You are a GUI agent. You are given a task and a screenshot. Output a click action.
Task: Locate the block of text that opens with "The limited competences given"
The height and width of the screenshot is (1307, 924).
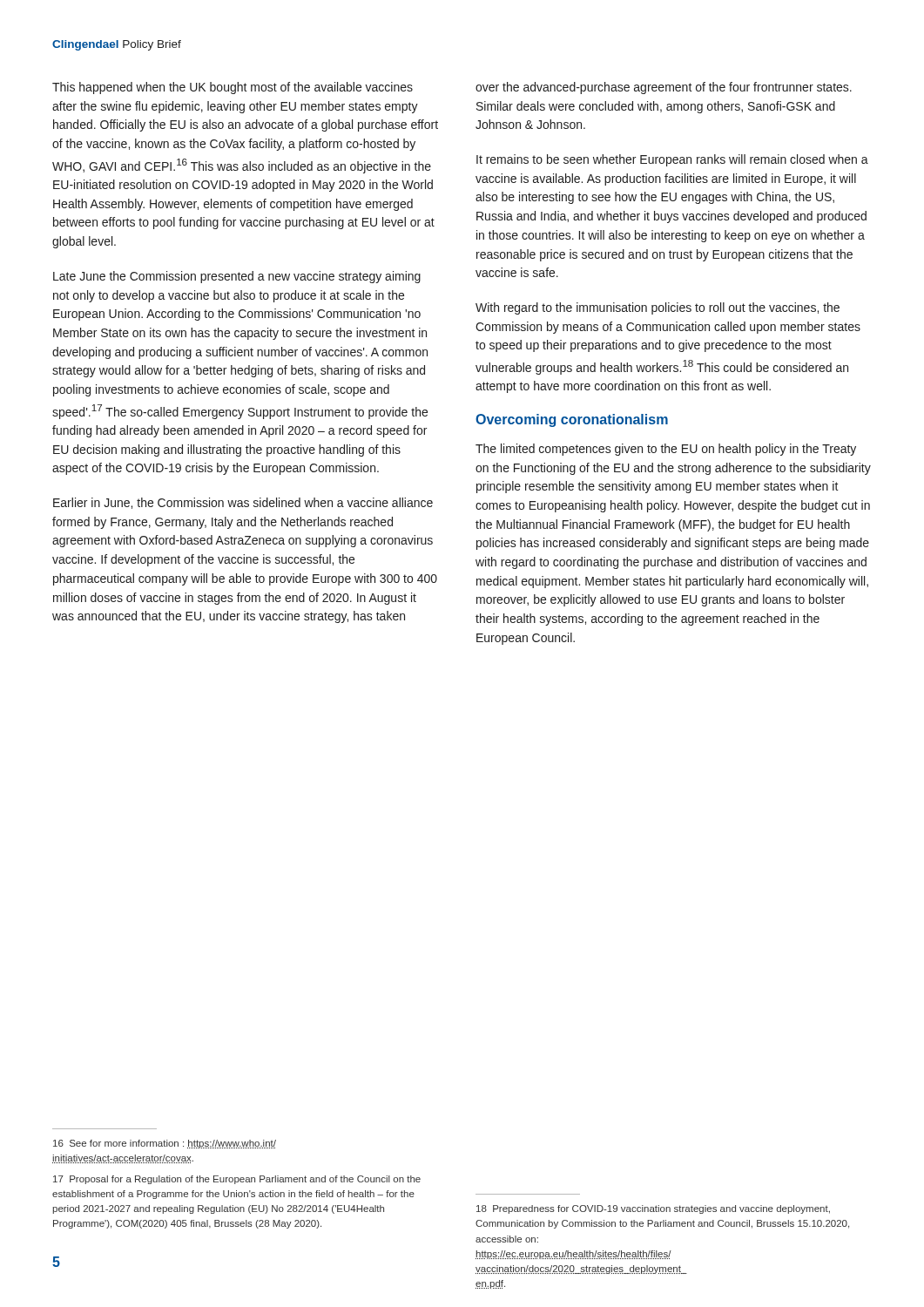(673, 543)
